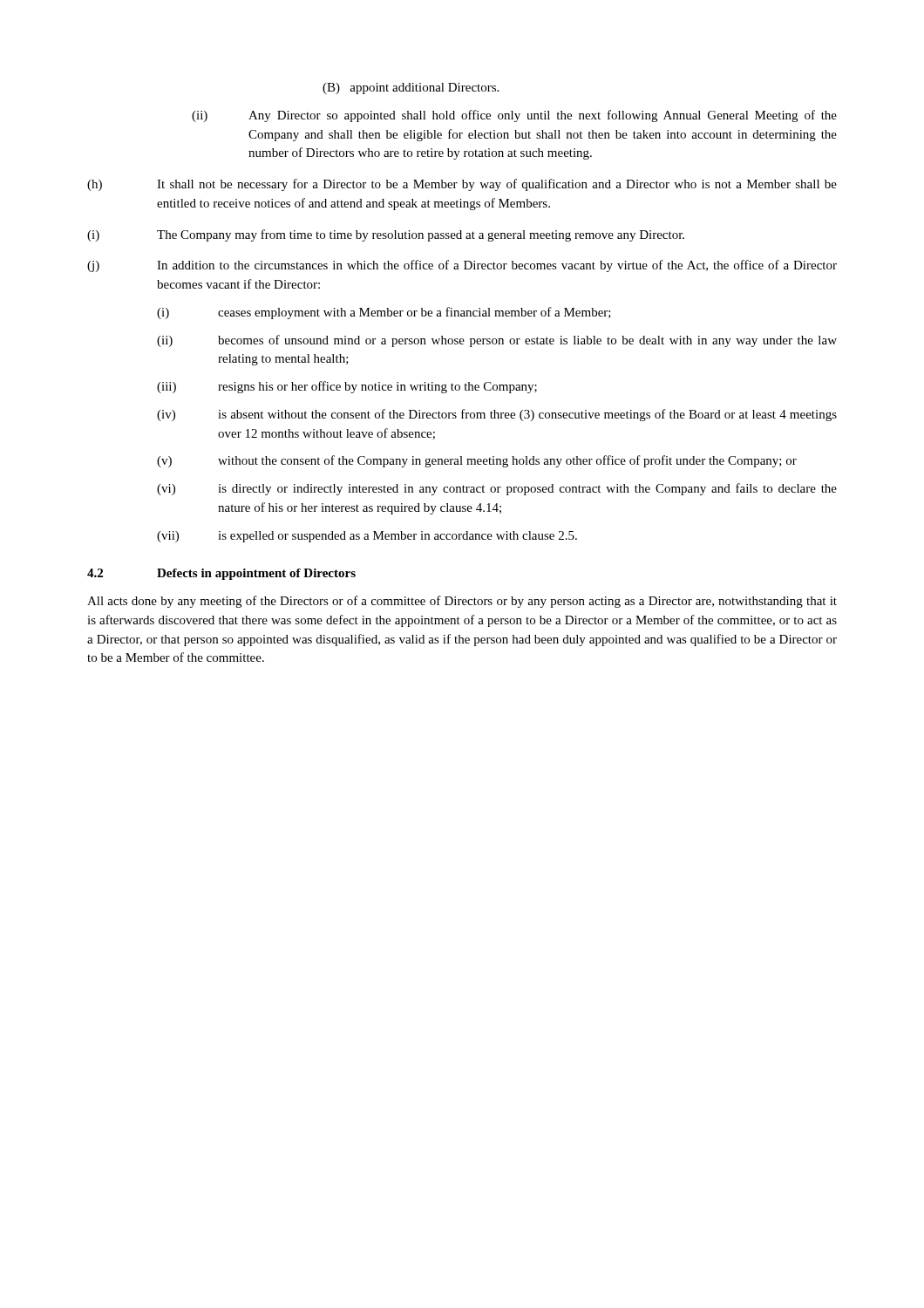Point to the text starting "(i) ceases employment"
The width and height of the screenshot is (924, 1308).
point(497,313)
